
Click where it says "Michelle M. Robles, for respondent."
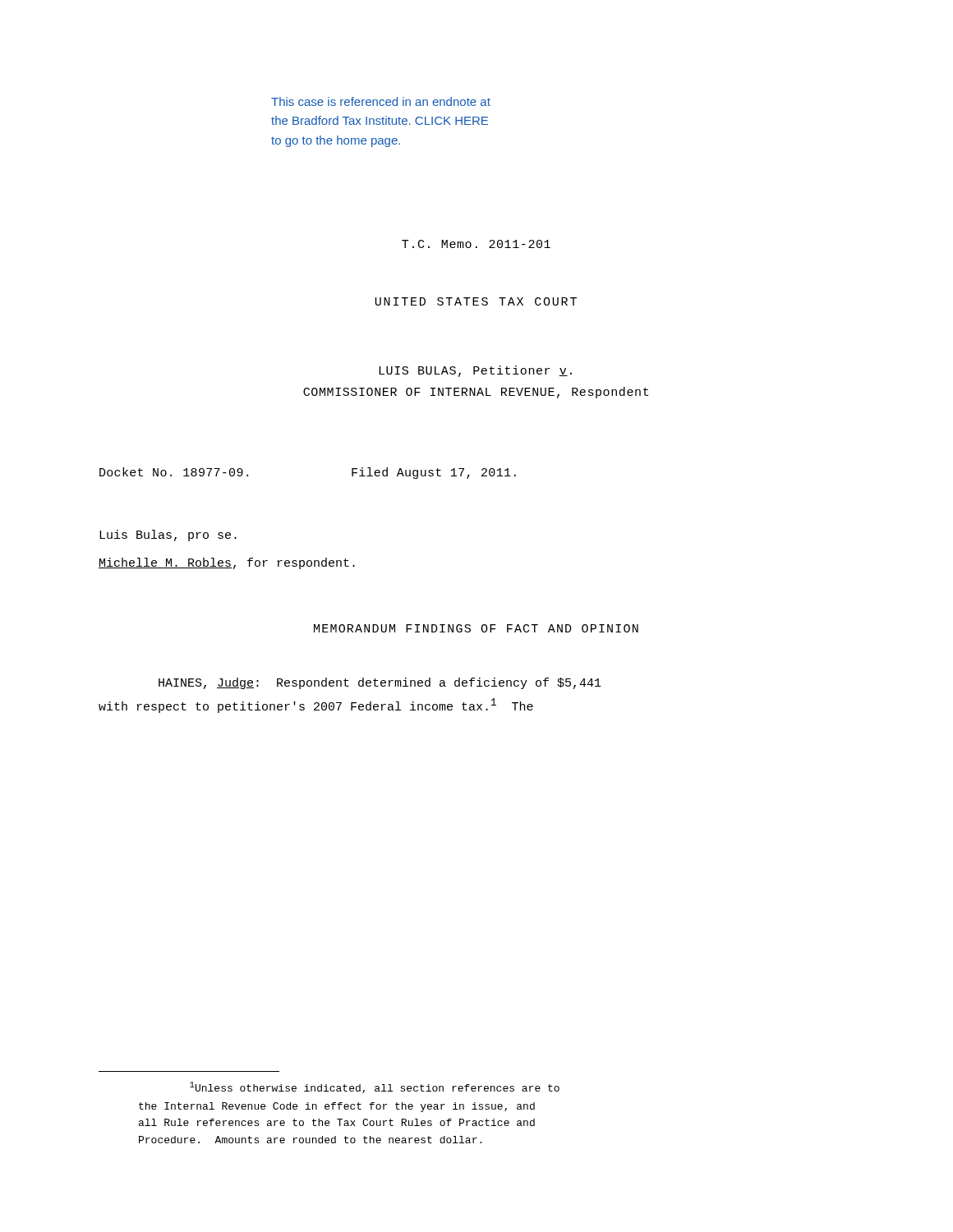[228, 564]
